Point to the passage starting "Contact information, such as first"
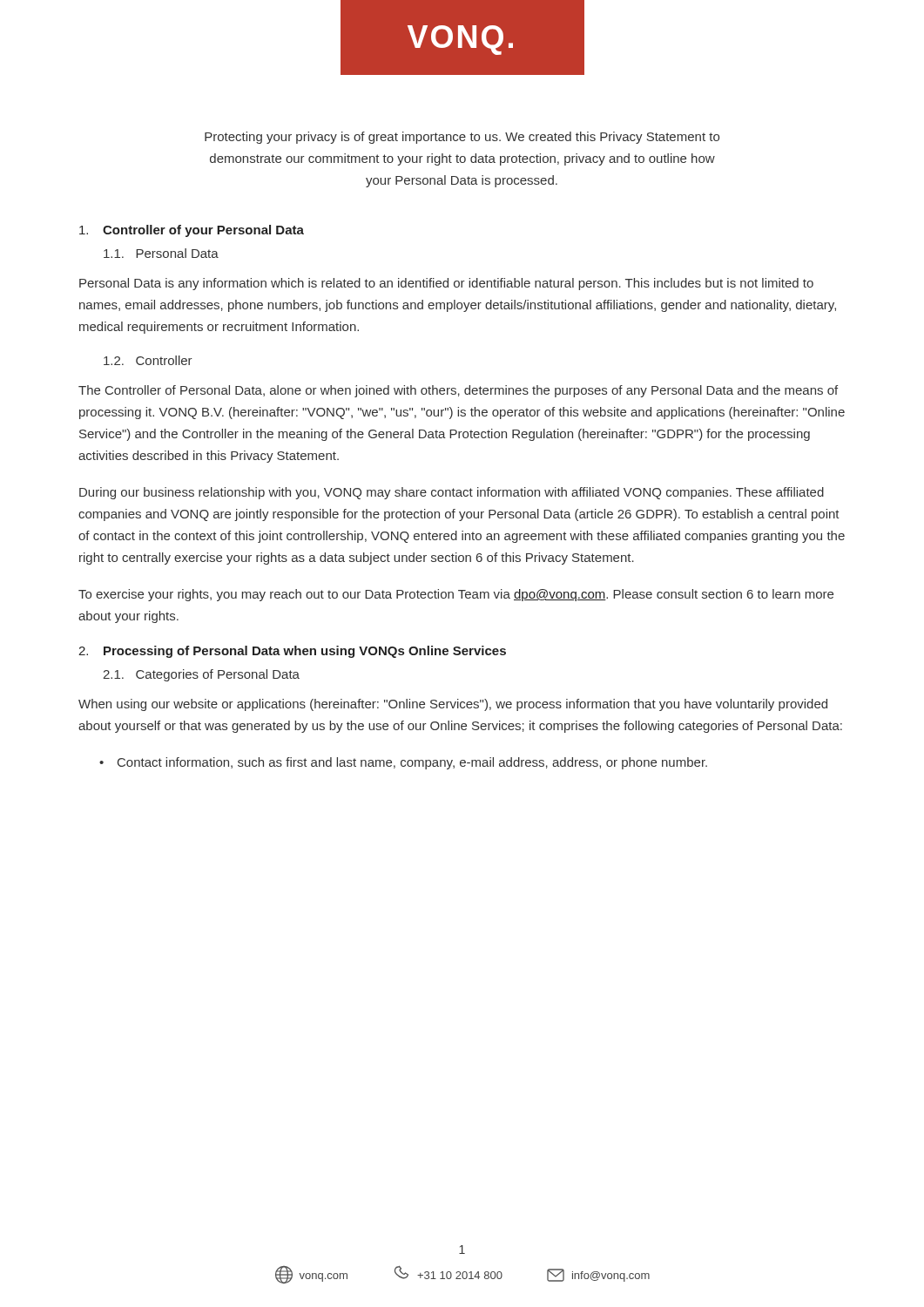This screenshot has height=1307, width=924. pyautogui.click(x=412, y=762)
